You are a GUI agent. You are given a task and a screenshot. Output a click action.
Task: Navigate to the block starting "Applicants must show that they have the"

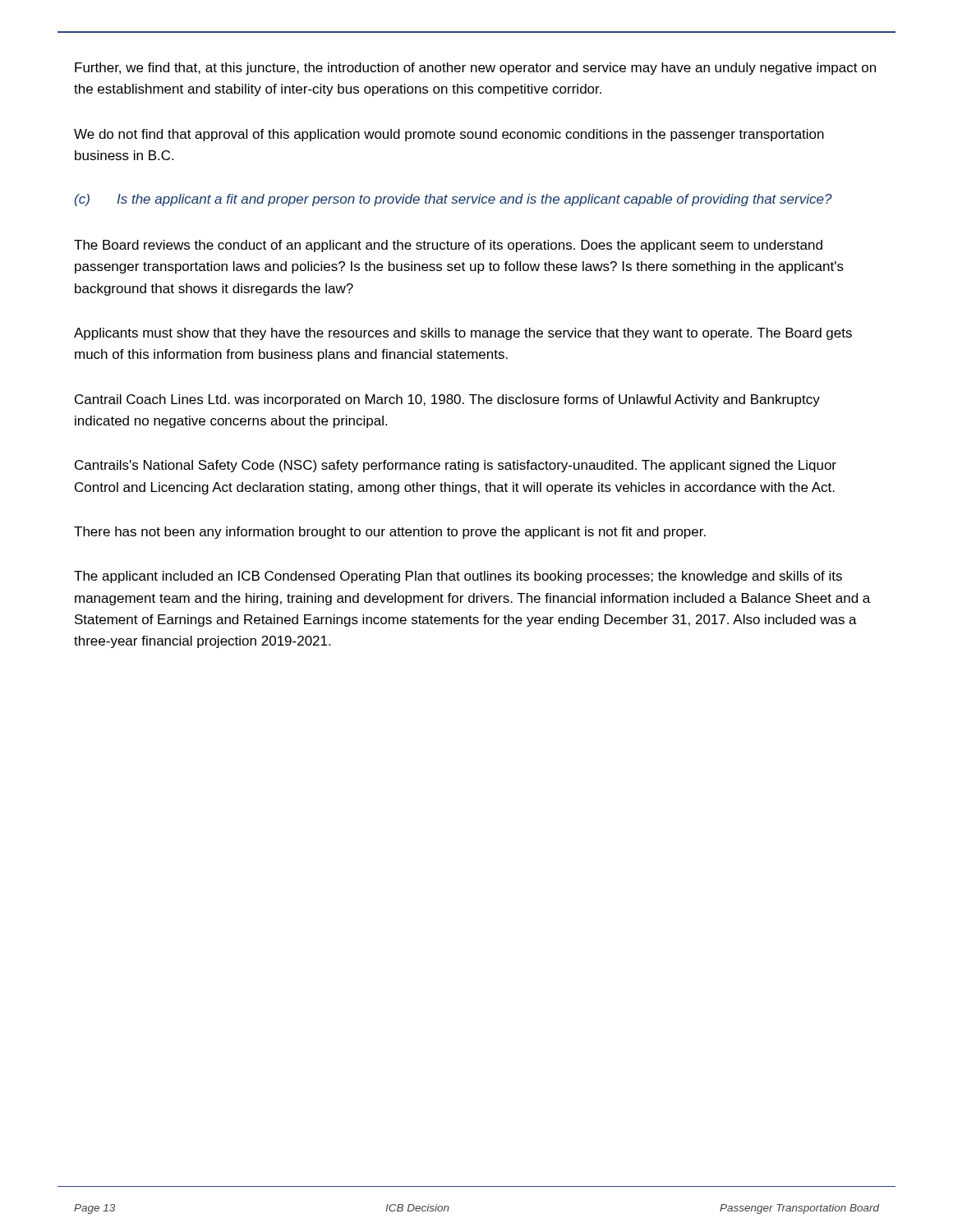pos(463,344)
